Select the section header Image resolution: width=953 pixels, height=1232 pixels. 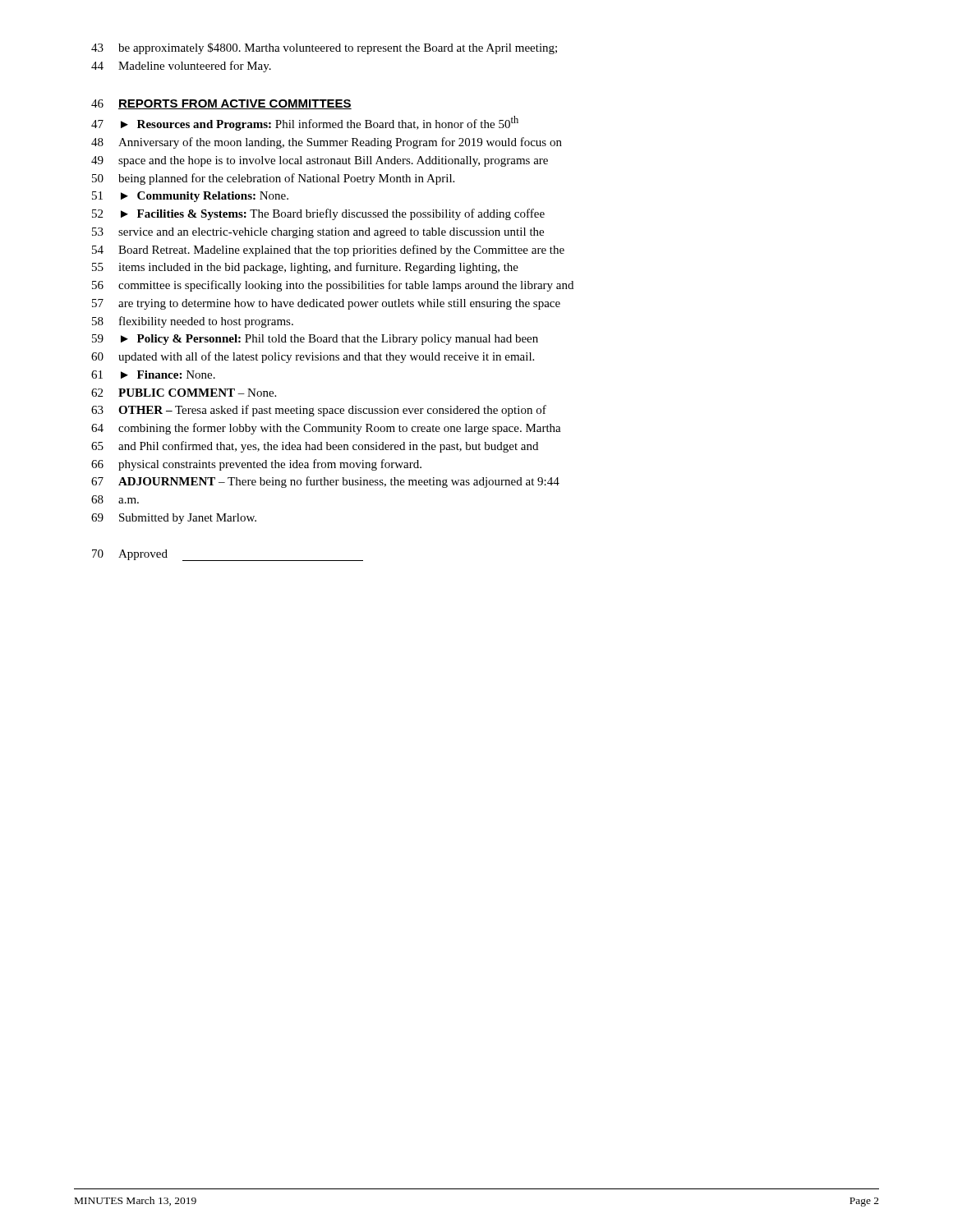point(476,103)
